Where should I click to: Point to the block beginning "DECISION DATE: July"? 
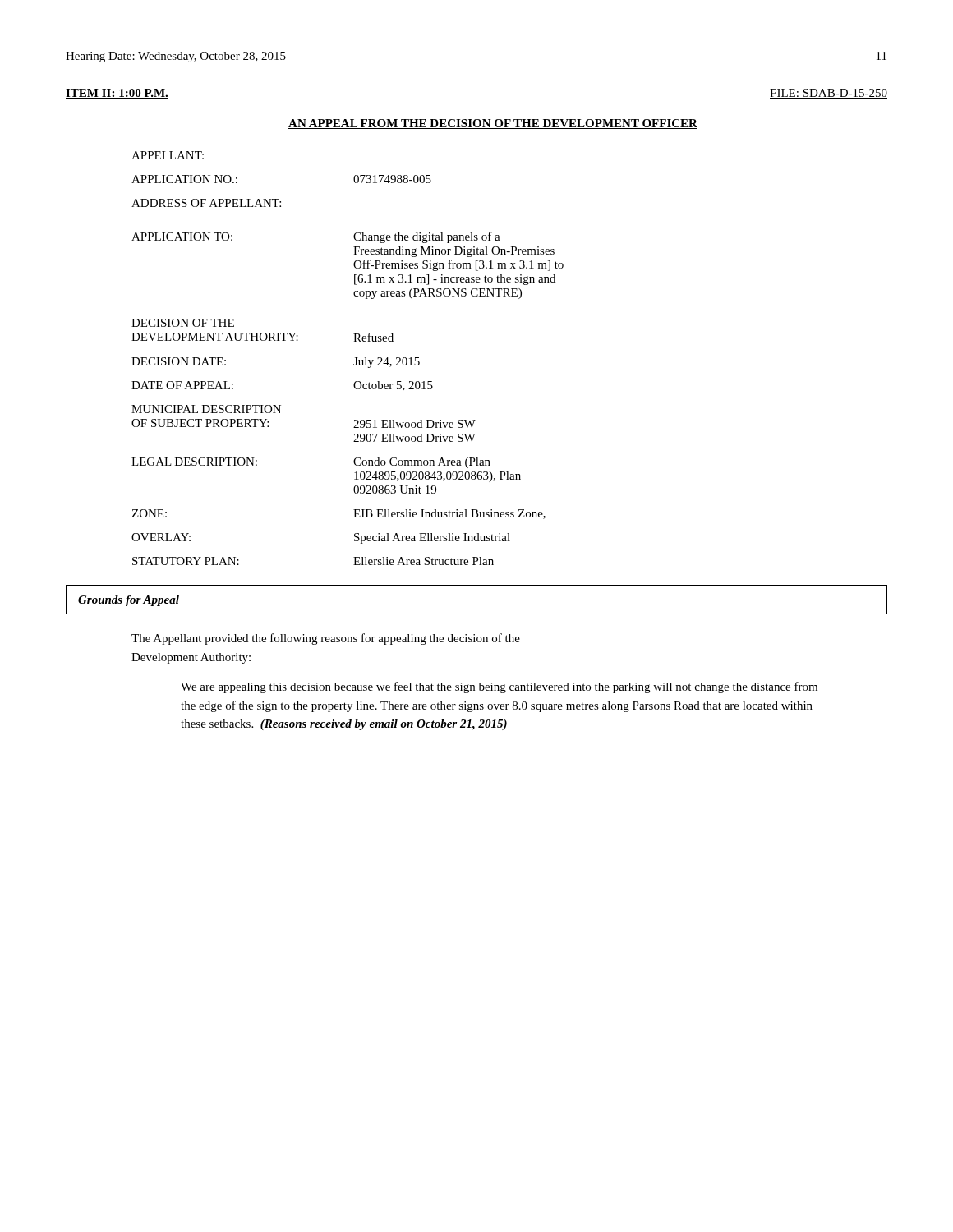tap(178, 363)
